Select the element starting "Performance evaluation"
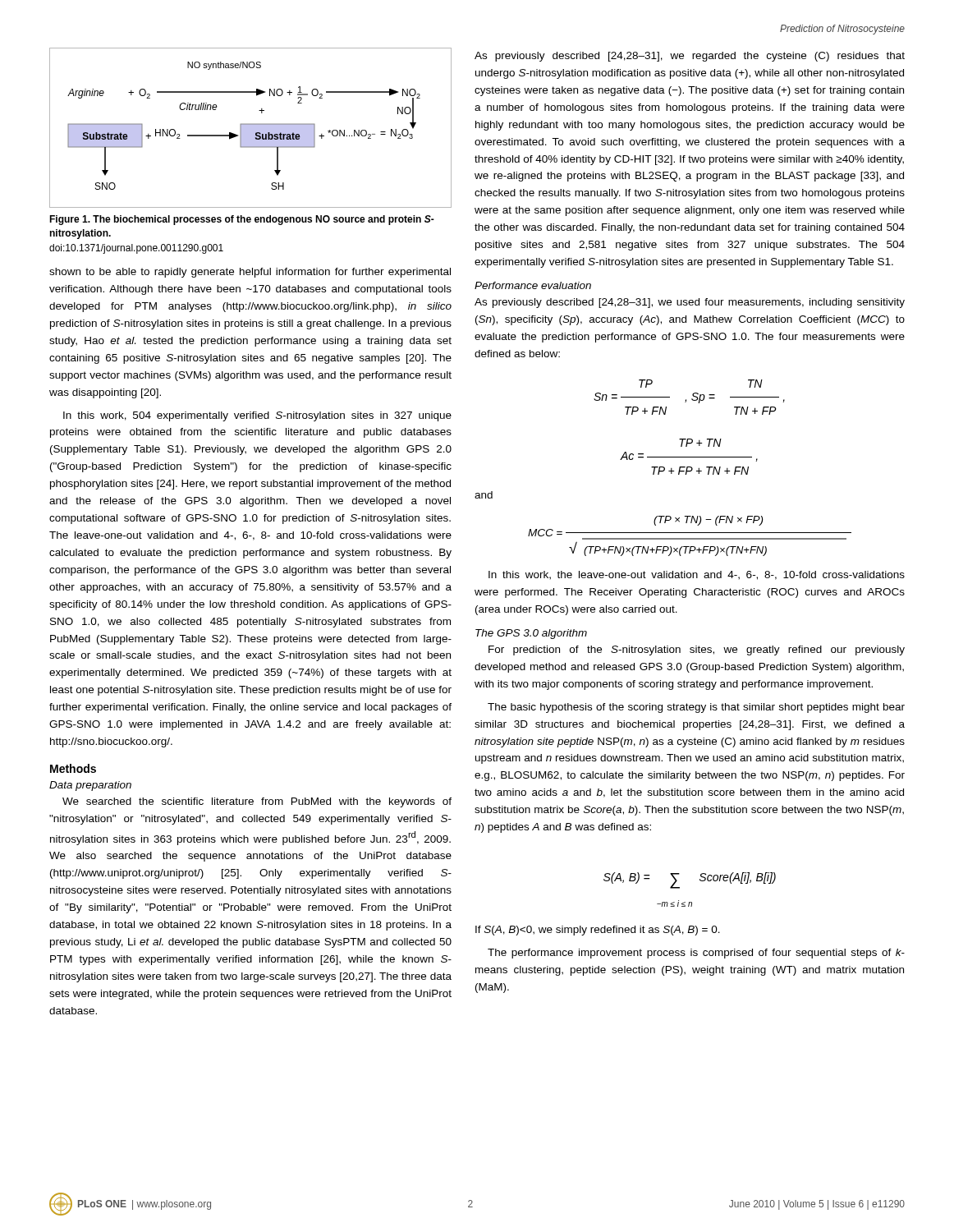 [x=533, y=285]
